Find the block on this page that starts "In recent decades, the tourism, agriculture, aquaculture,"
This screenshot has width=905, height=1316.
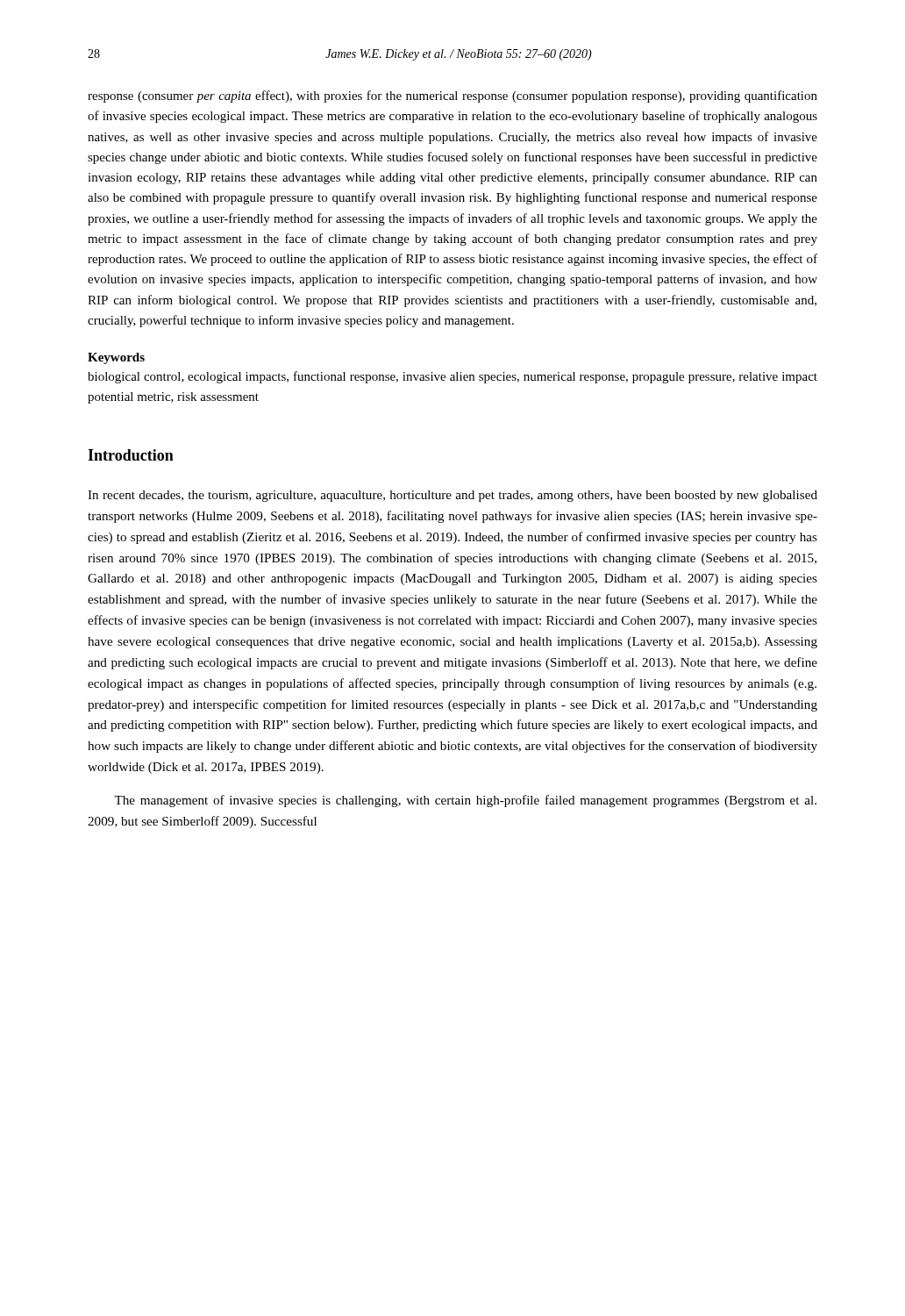[x=452, y=658]
